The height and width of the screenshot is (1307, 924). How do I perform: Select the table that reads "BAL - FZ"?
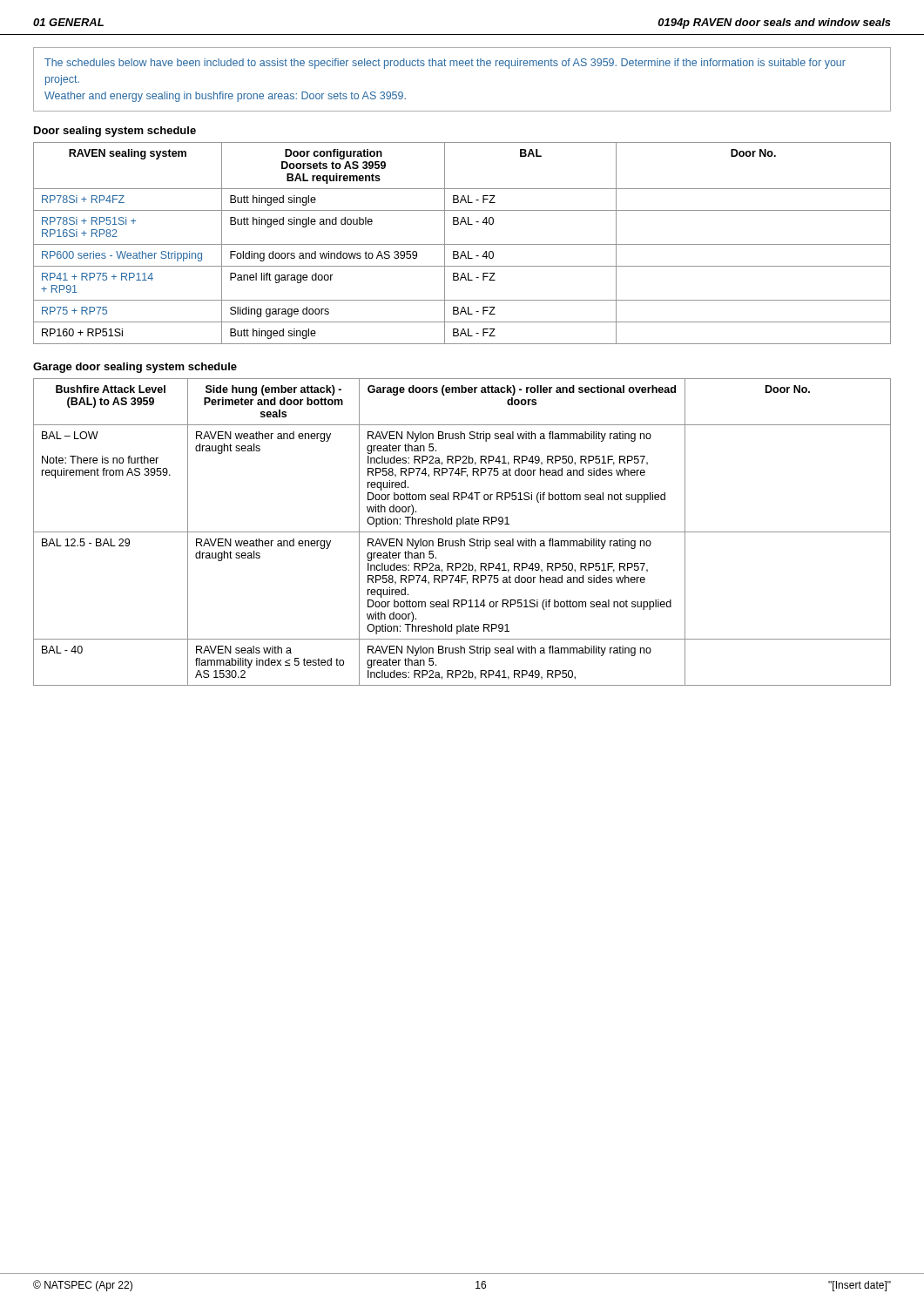[x=462, y=243]
